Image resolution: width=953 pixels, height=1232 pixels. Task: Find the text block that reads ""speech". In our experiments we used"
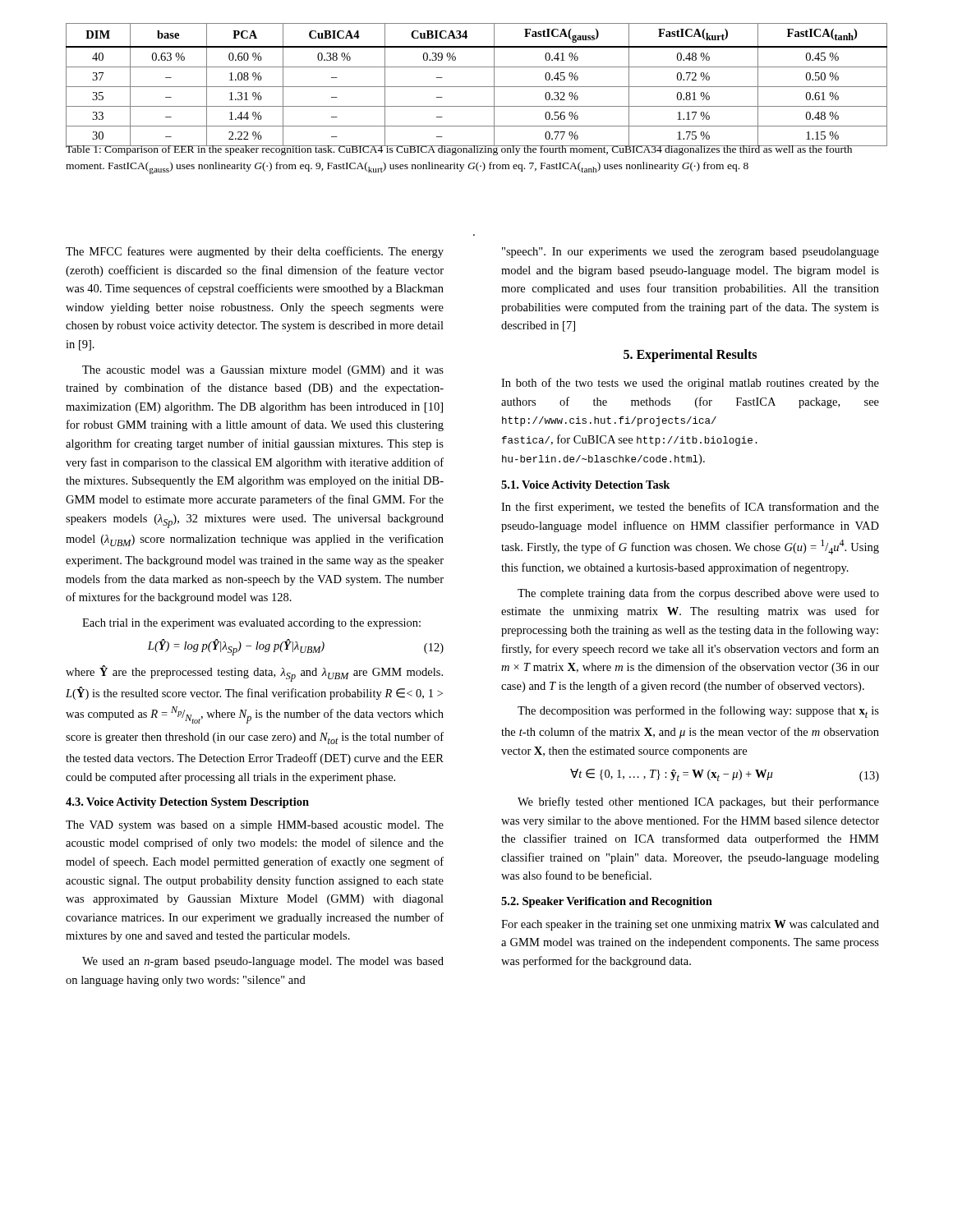point(690,288)
